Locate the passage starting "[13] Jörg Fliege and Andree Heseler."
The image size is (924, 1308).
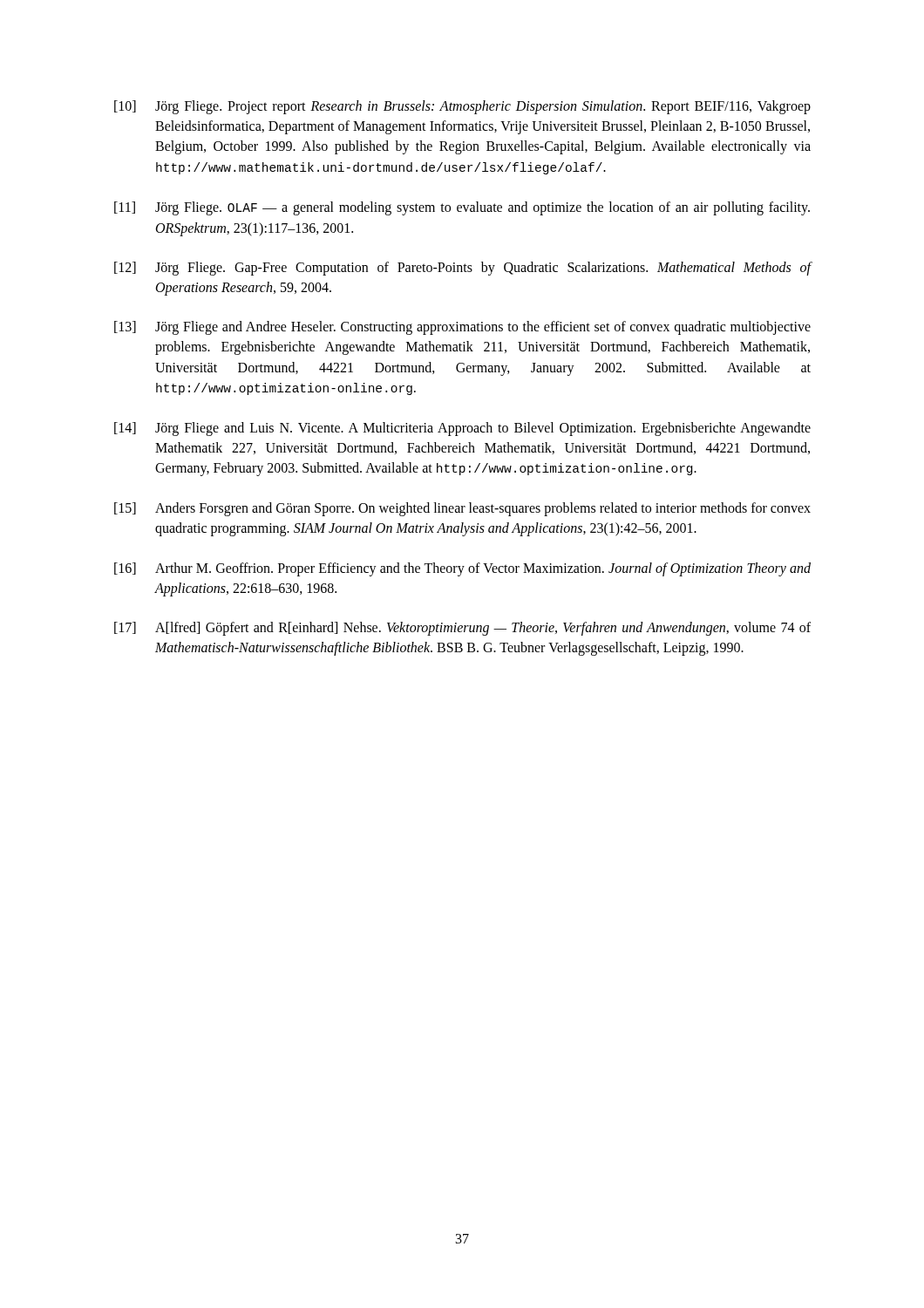462,357
